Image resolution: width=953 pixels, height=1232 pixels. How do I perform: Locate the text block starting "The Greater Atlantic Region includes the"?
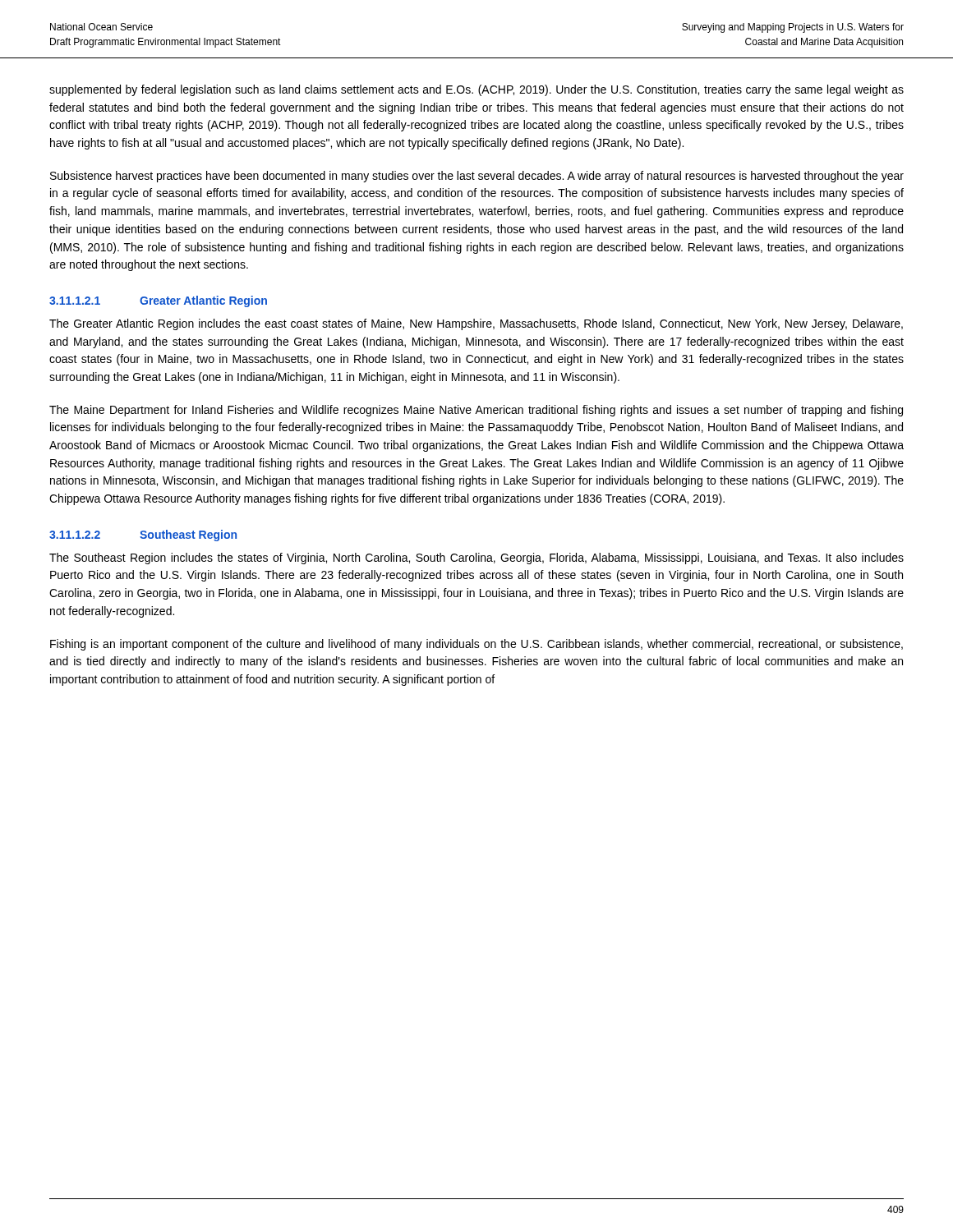(x=476, y=350)
